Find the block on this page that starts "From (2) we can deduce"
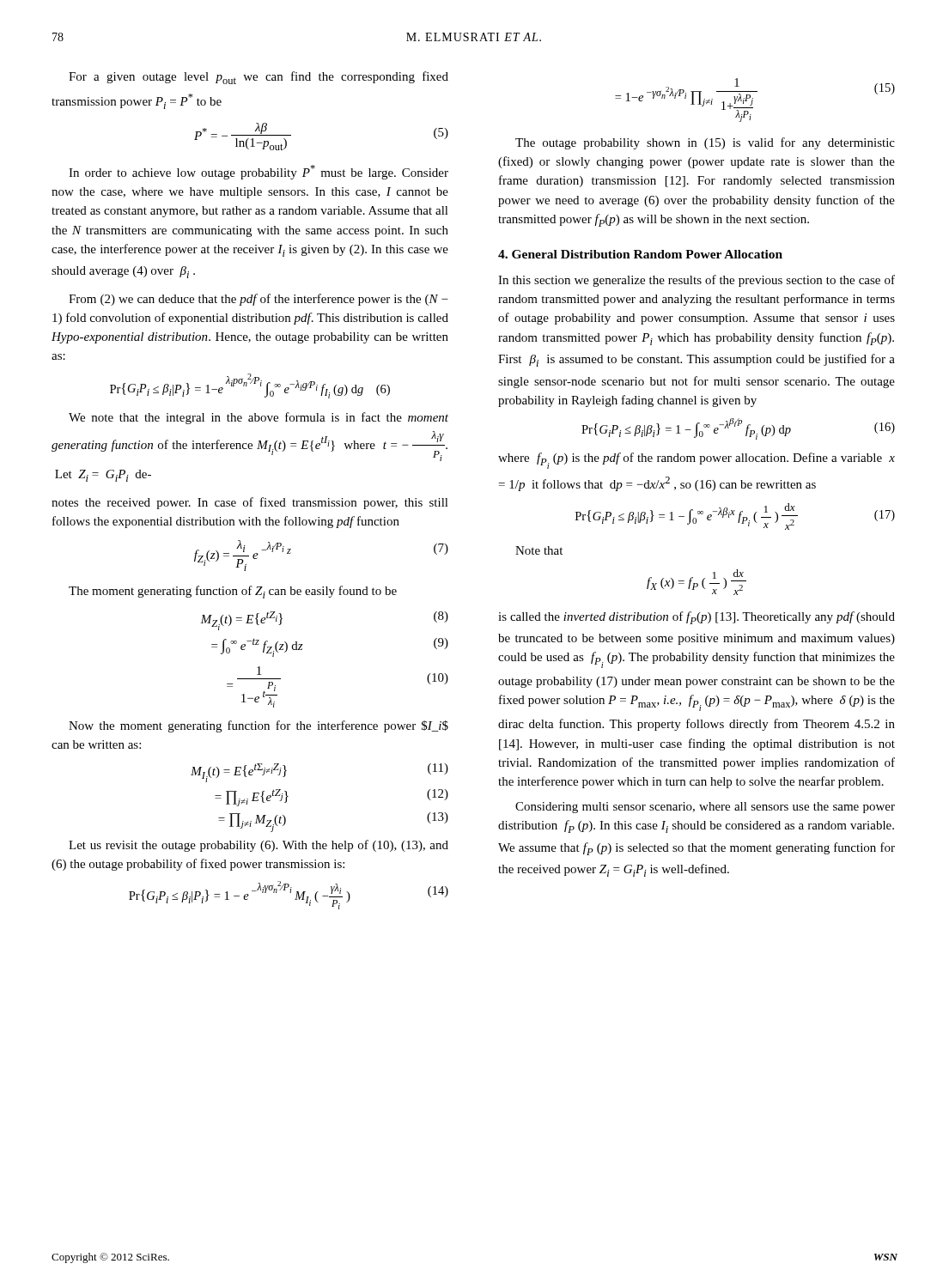This screenshot has width=949, height=1288. (x=250, y=327)
